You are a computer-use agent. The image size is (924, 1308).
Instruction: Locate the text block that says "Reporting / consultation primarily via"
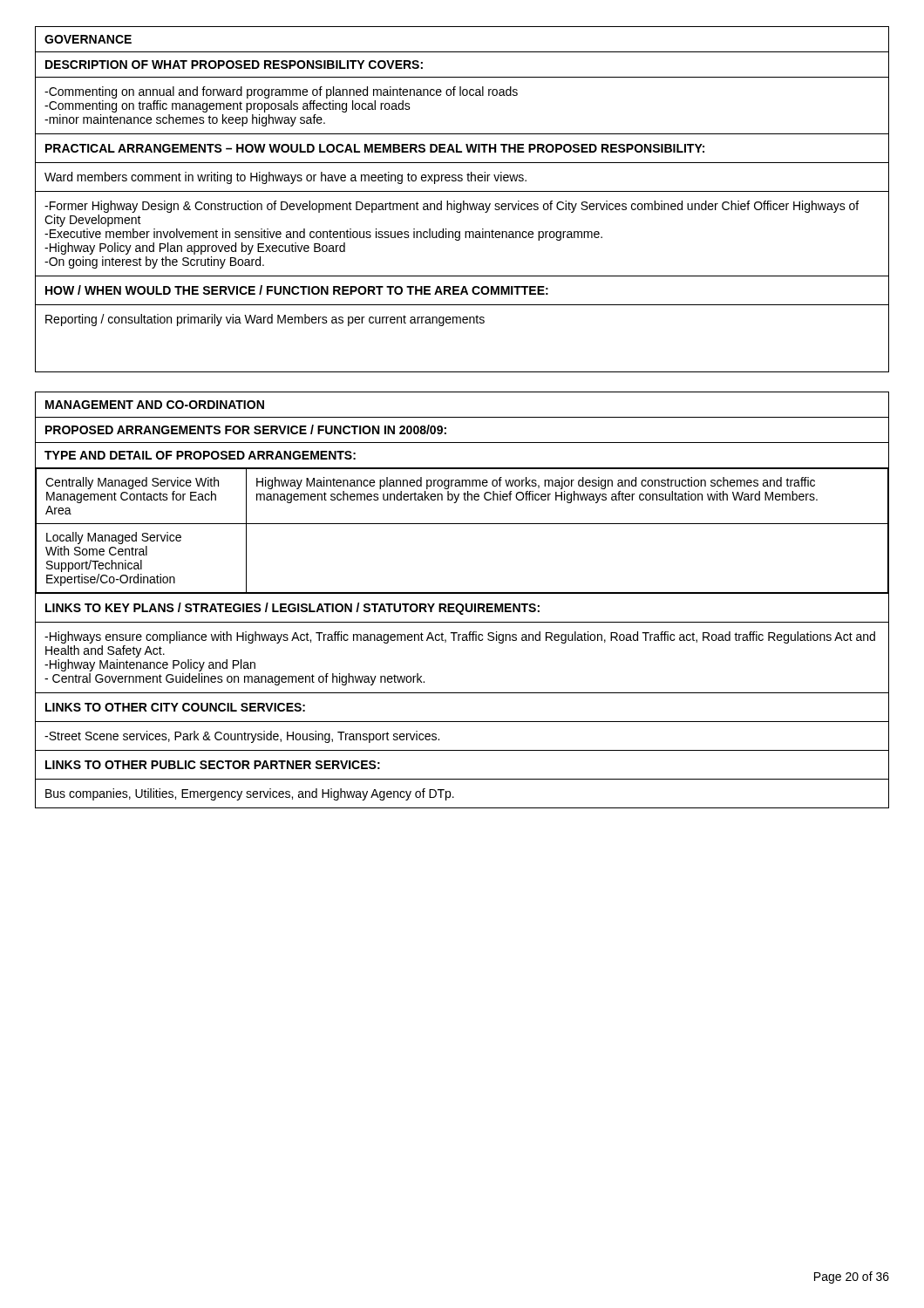(x=265, y=319)
